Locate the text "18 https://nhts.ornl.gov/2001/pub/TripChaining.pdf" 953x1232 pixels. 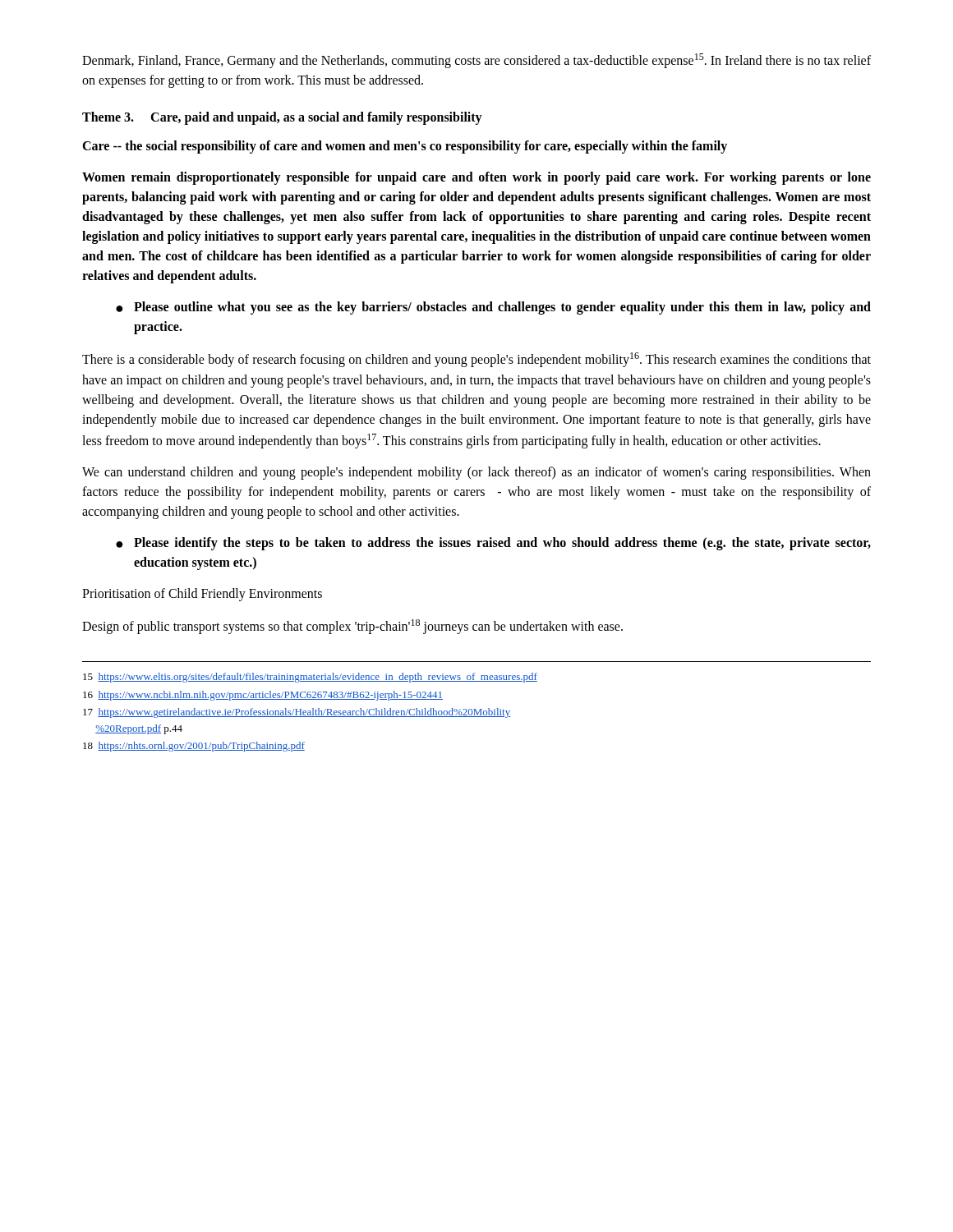pos(193,746)
